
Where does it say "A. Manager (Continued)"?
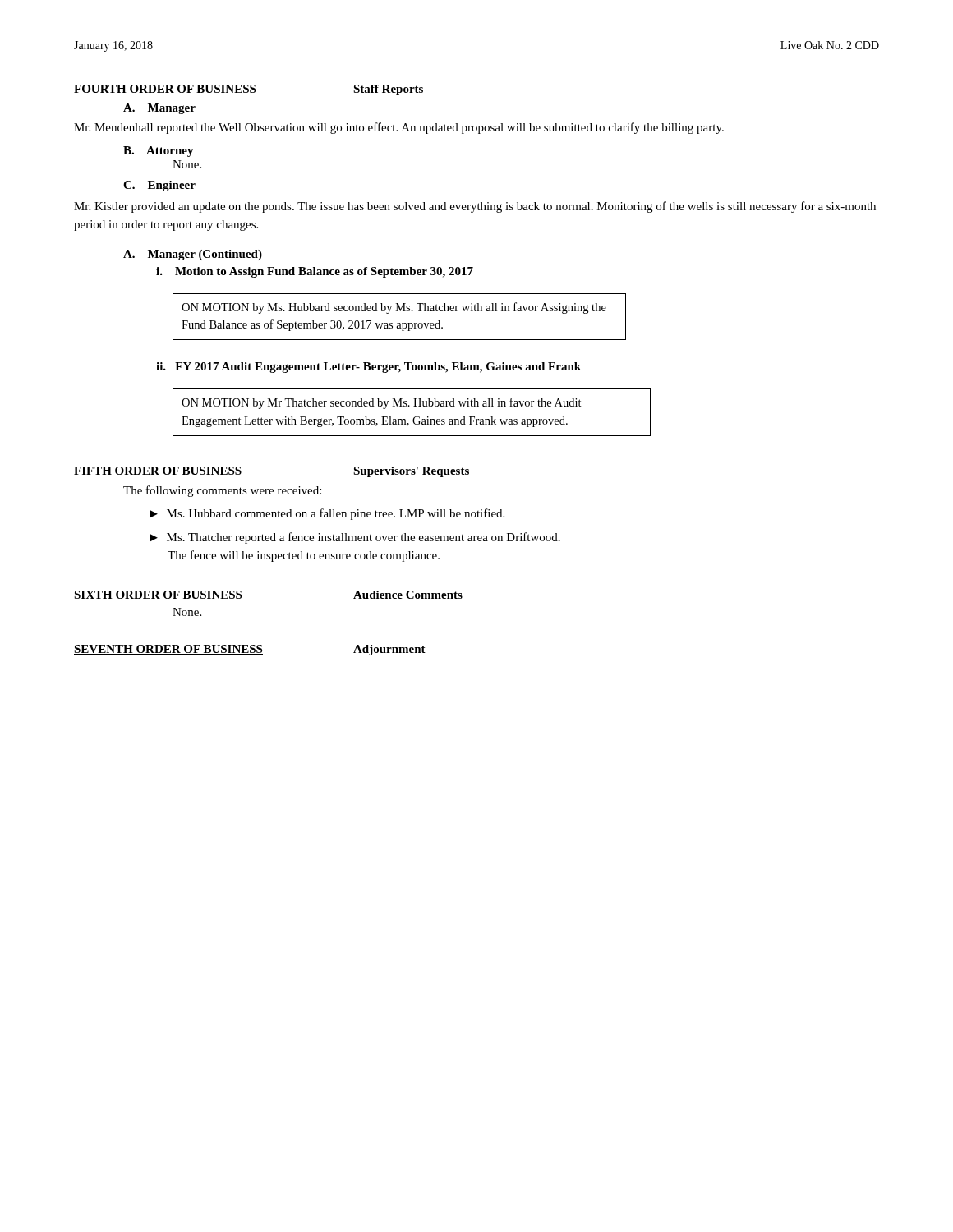coord(193,253)
